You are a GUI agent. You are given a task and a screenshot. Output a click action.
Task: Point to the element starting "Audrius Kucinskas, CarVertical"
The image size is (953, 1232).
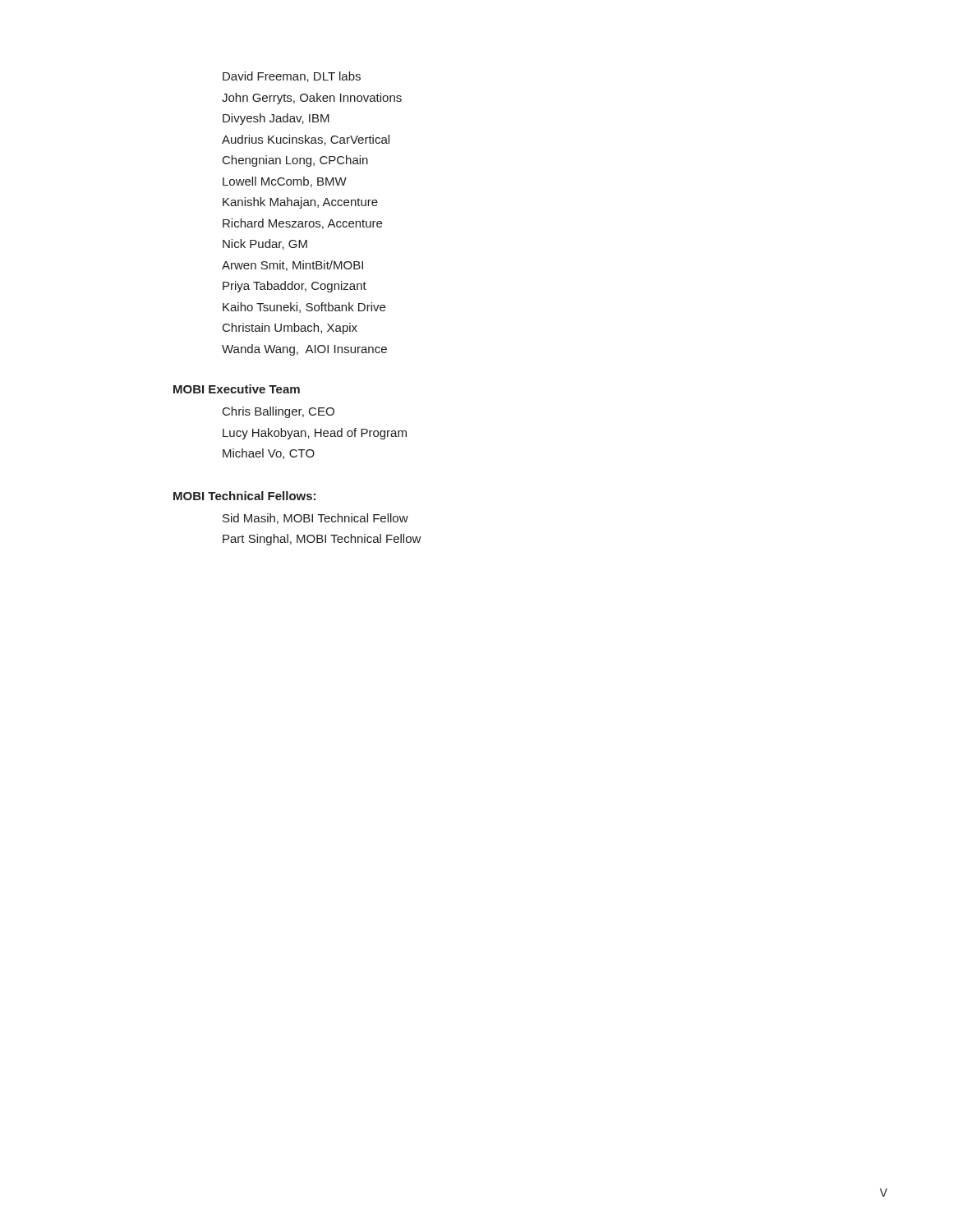pos(306,139)
